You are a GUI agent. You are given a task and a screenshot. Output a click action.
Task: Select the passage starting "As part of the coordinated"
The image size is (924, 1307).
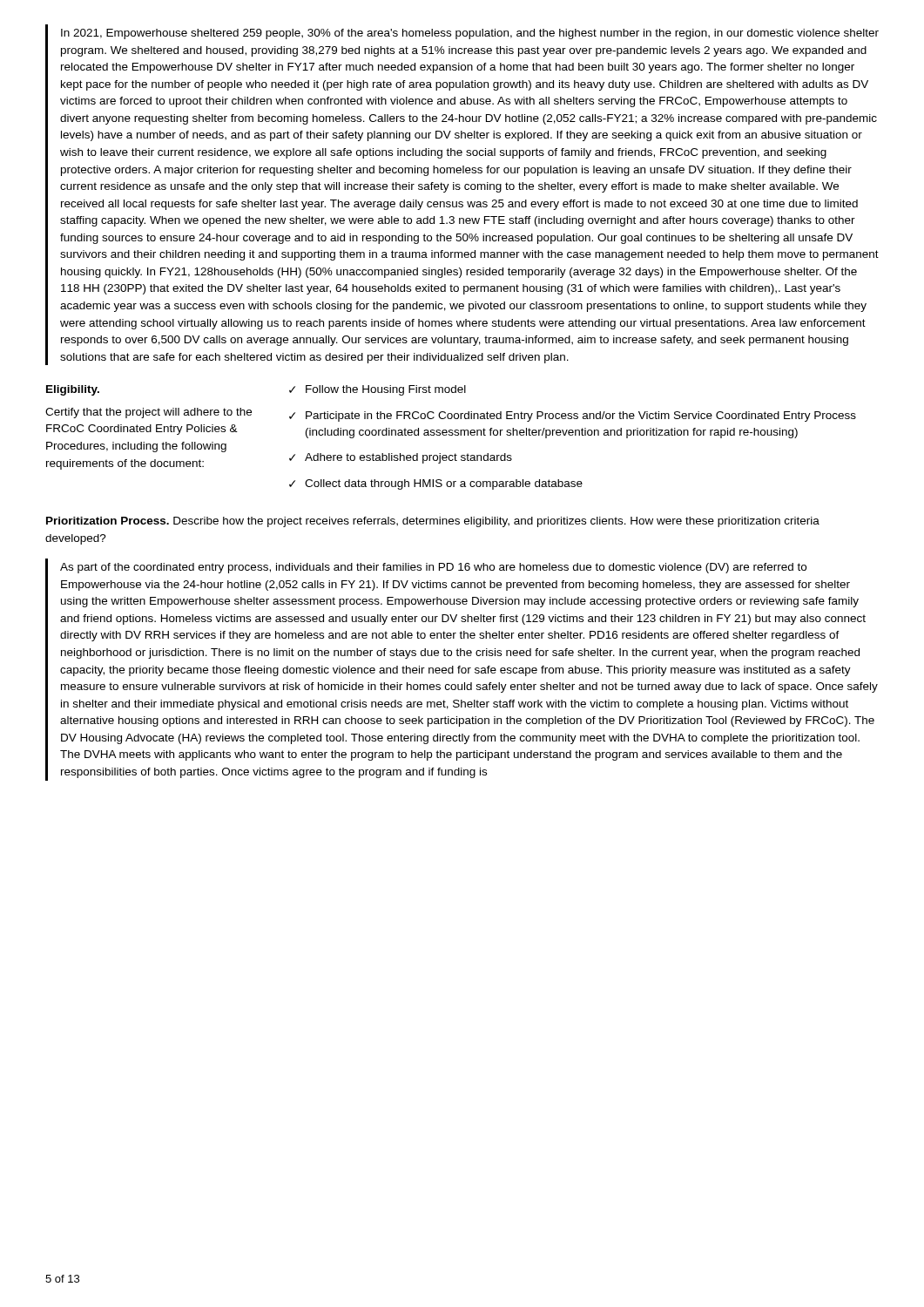[x=469, y=670]
